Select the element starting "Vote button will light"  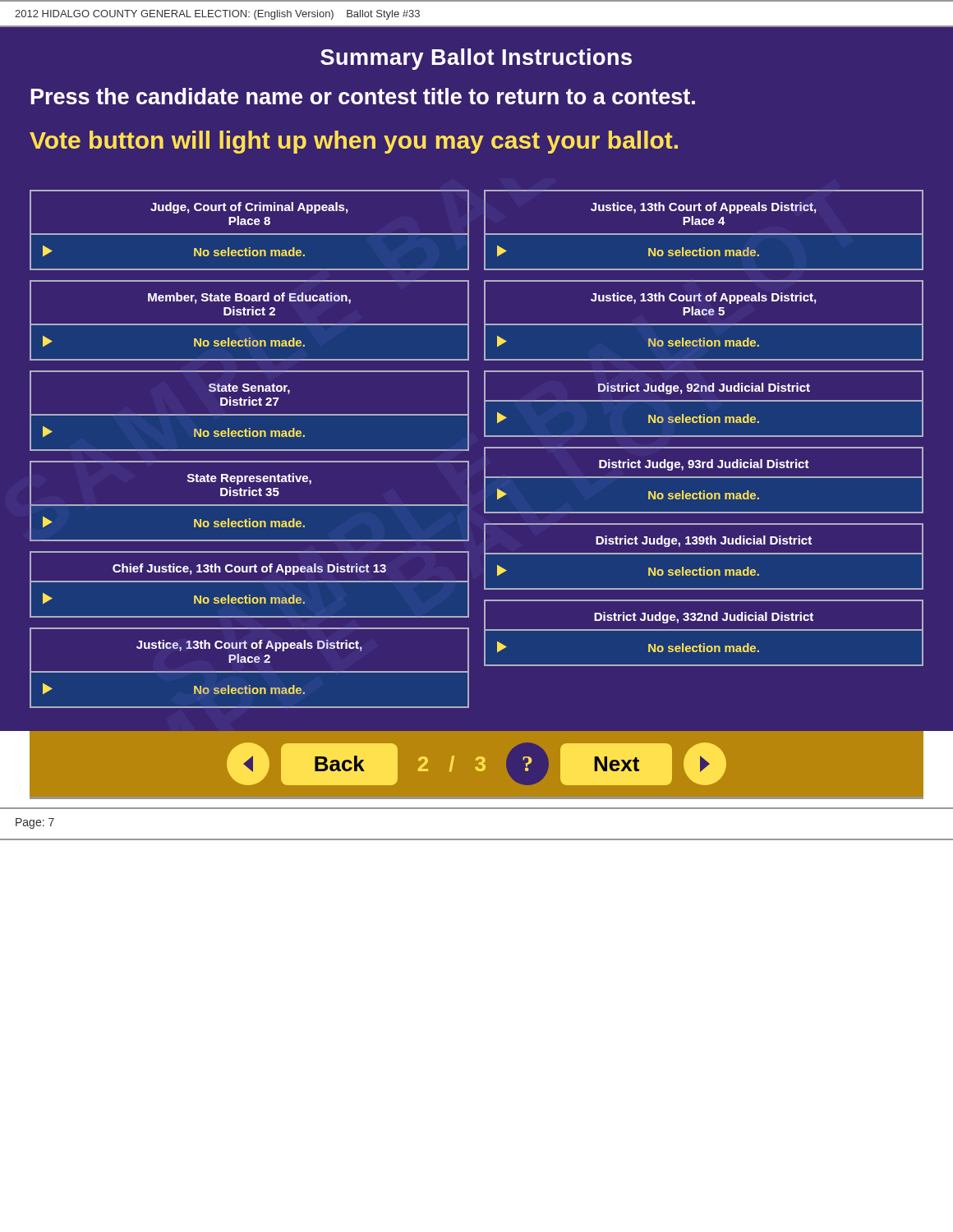pos(355,140)
